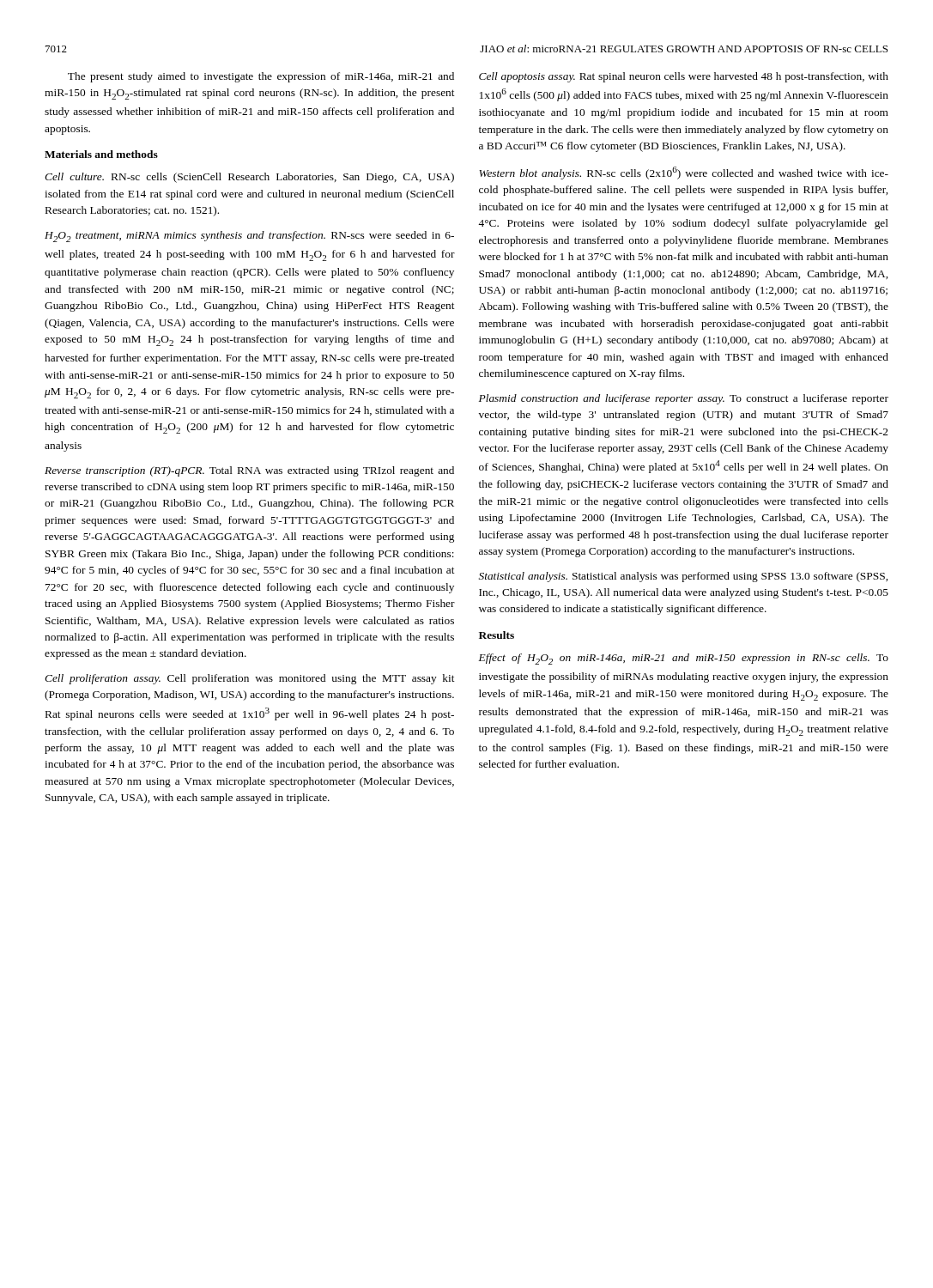Viewport: 933px width, 1288px height.
Task: Find the block on this page that starts "Effect of H2O2 on miR-146a, miR-21 and miR-150"
Action: pos(683,711)
